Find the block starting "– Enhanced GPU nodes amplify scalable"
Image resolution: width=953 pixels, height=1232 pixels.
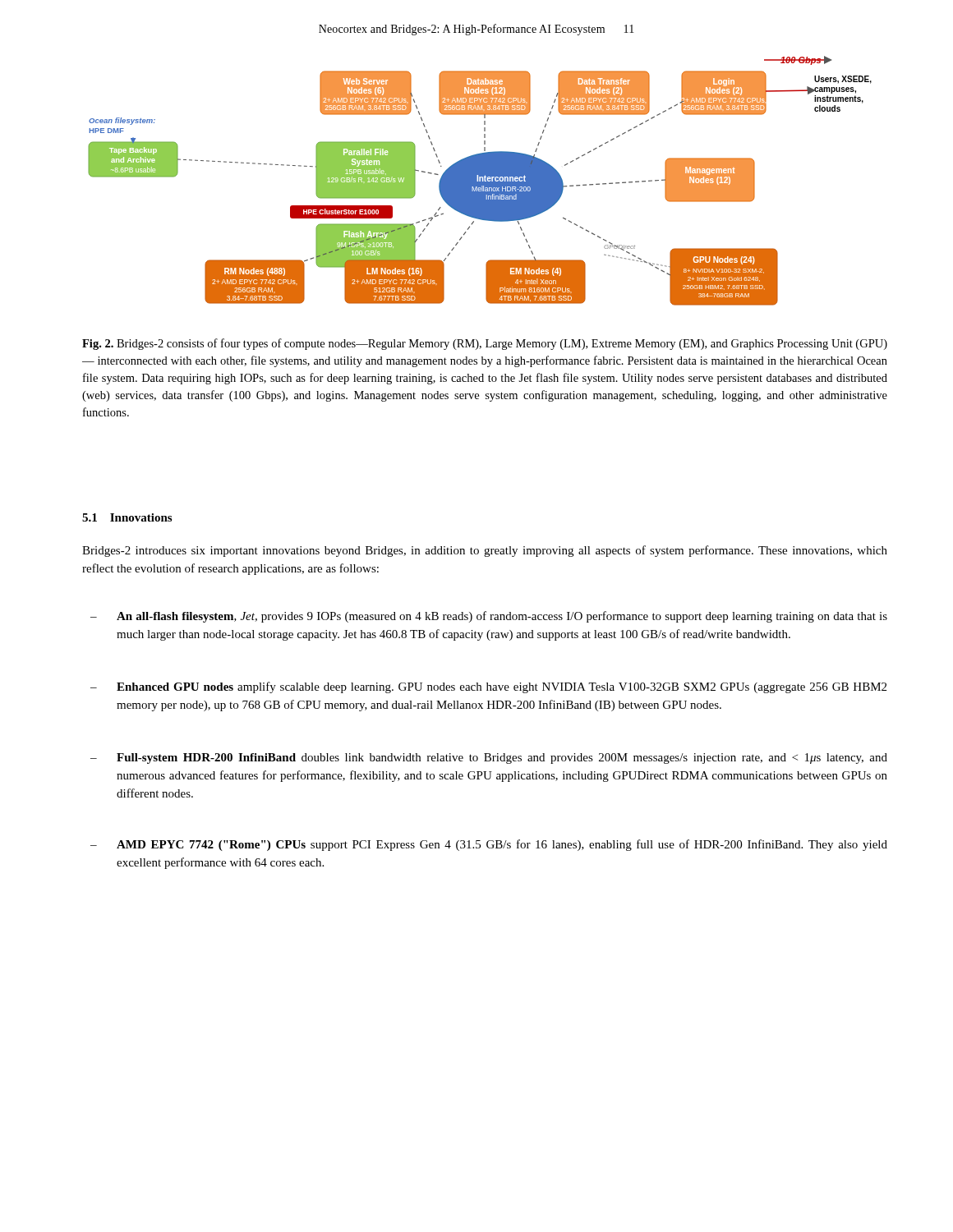pos(485,696)
